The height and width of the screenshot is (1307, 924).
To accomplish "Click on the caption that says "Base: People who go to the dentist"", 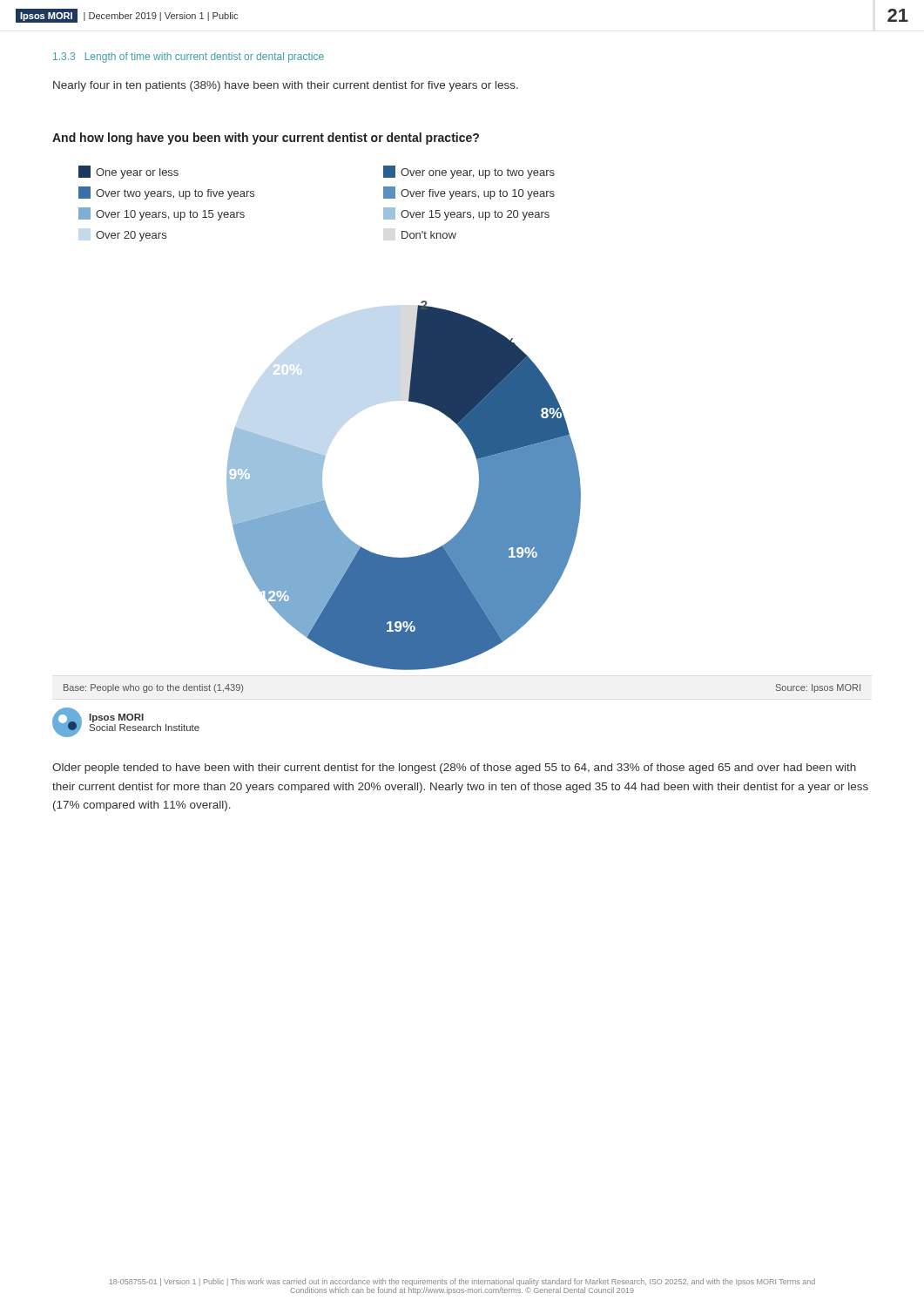I will (x=152, y=688).
